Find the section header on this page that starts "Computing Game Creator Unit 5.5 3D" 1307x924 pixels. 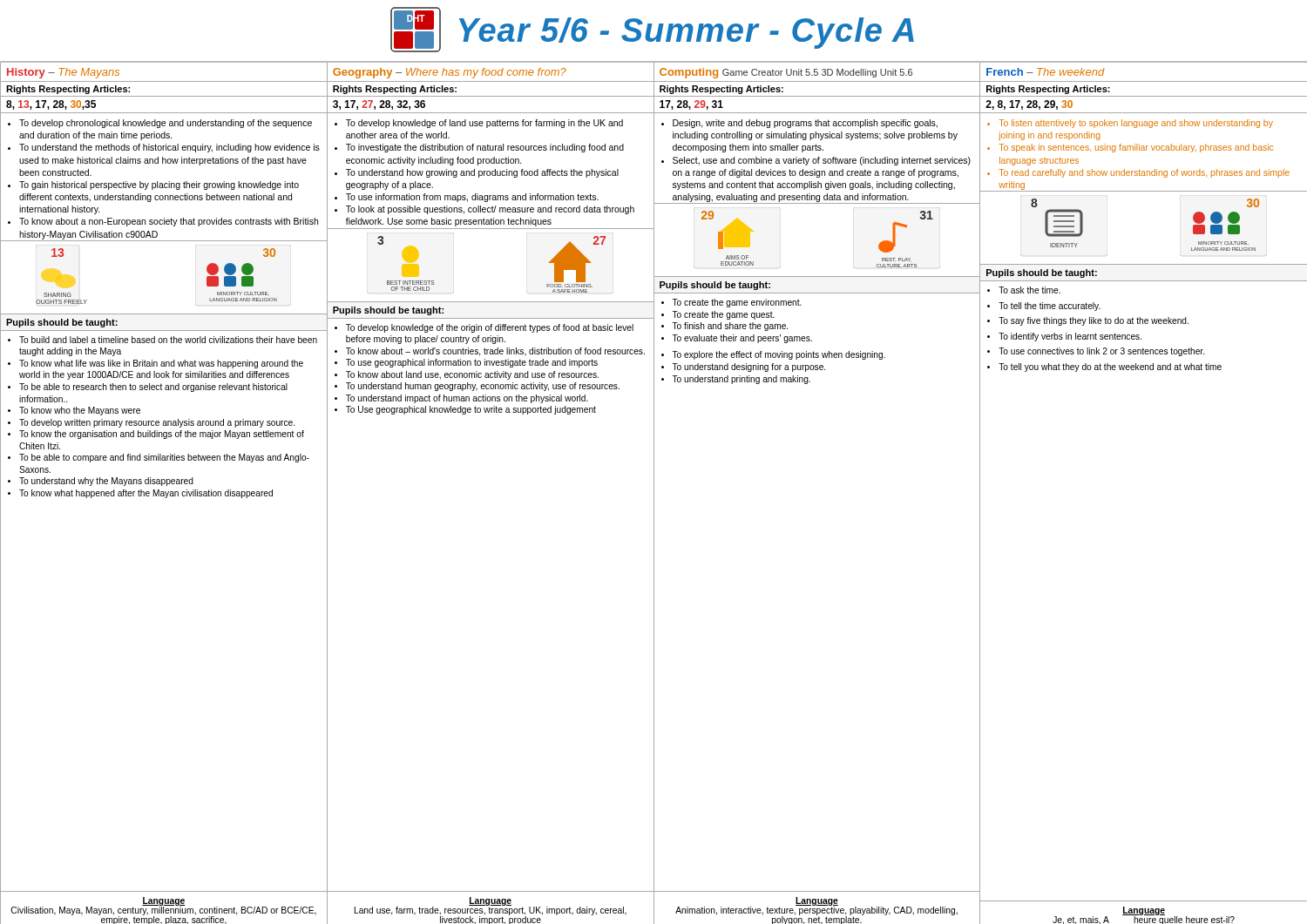click(786, 72)
